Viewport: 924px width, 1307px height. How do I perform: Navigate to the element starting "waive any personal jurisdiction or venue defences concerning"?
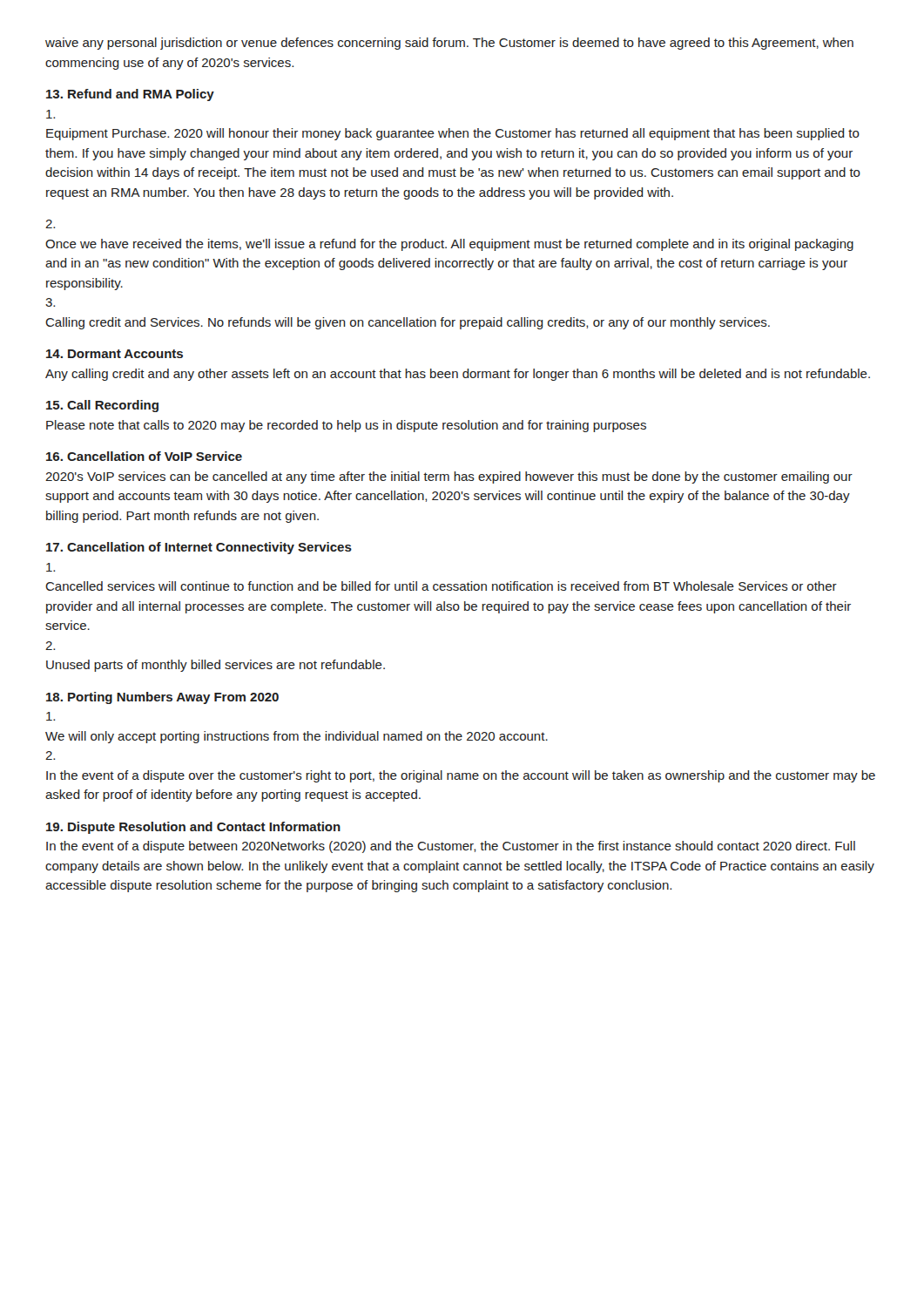click(x=450, y=52)
